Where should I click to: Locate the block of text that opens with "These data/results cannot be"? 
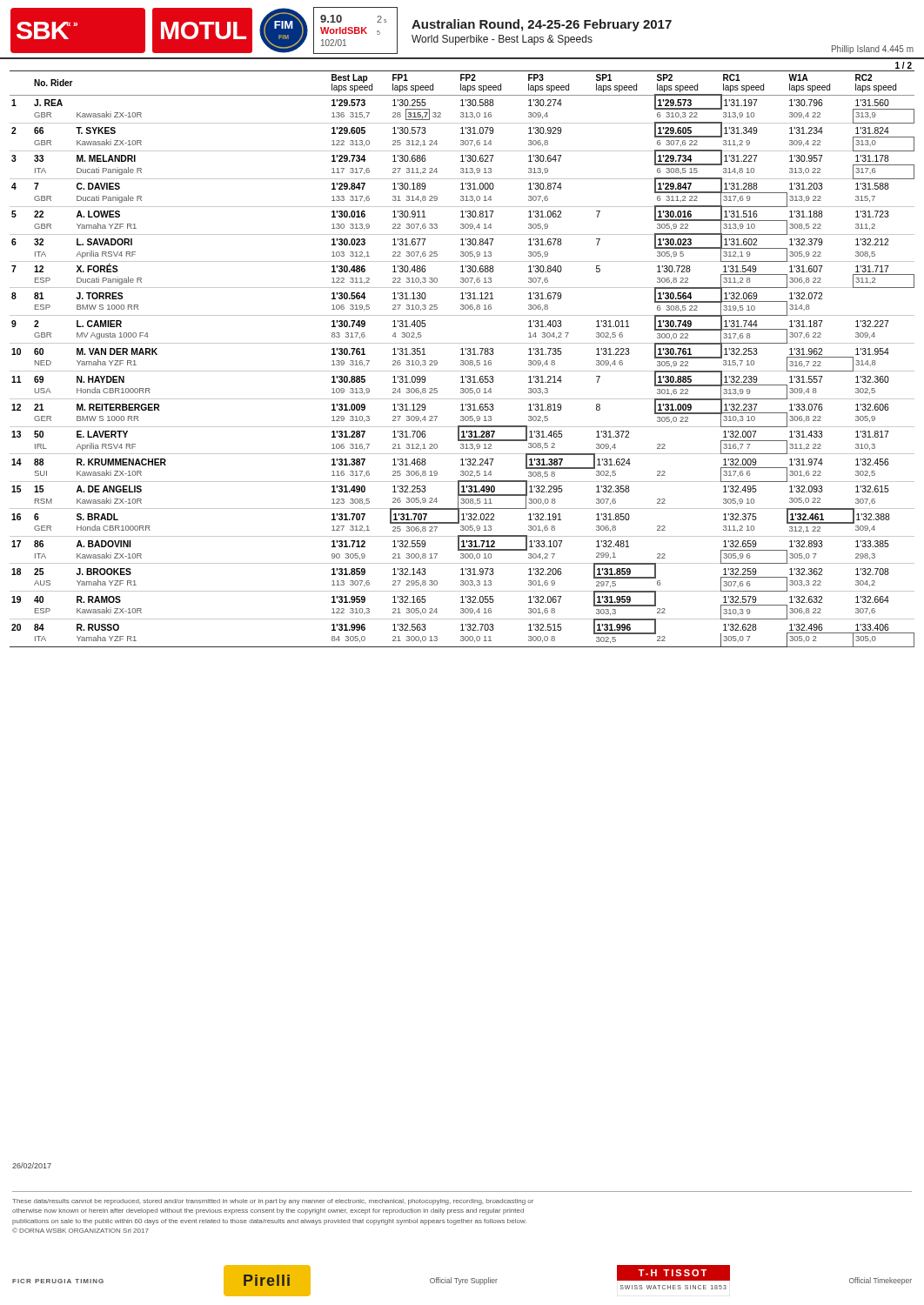pyautogui.click(x=273, y=1216)
